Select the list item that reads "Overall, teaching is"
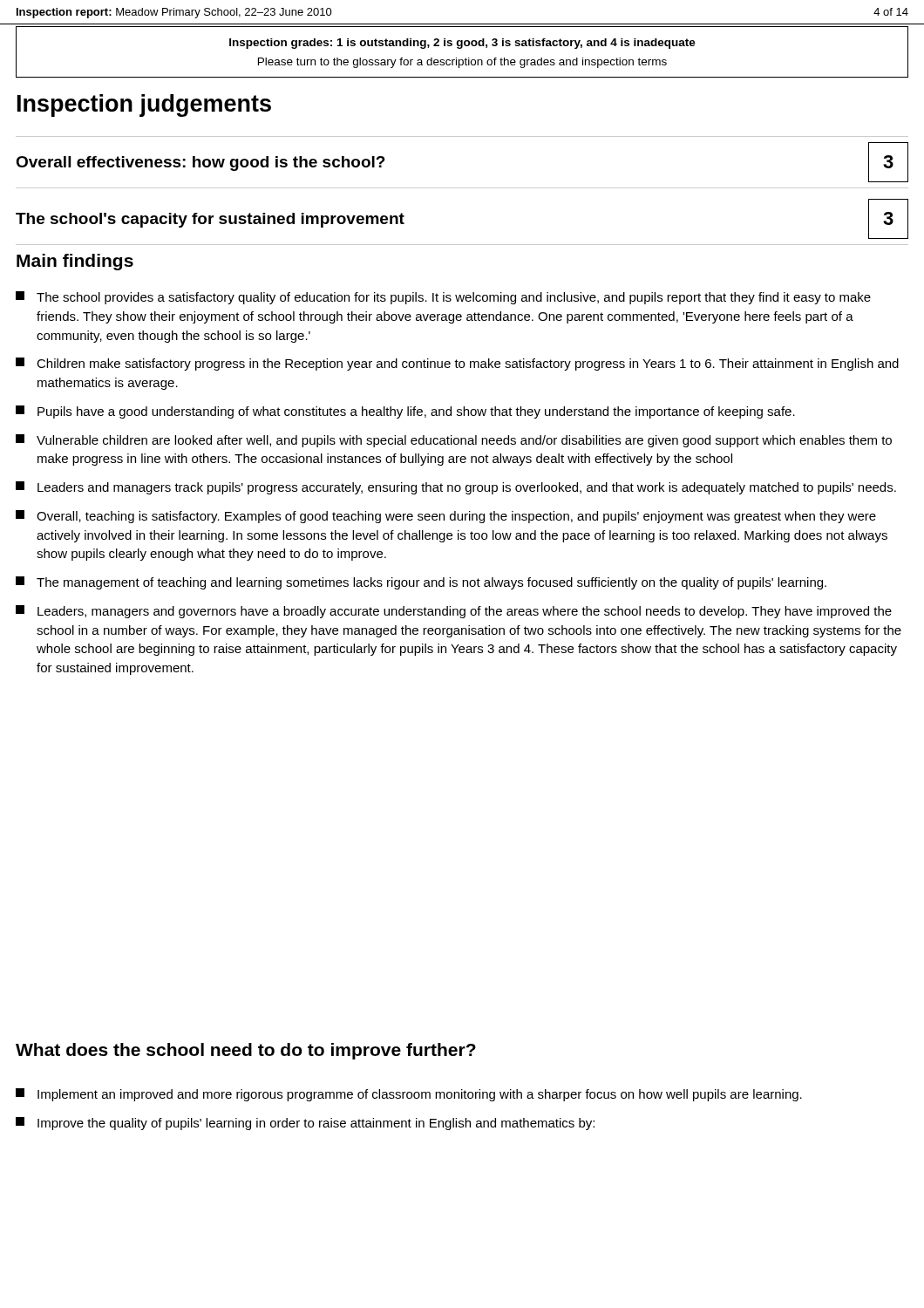 [x=462, y=535]
